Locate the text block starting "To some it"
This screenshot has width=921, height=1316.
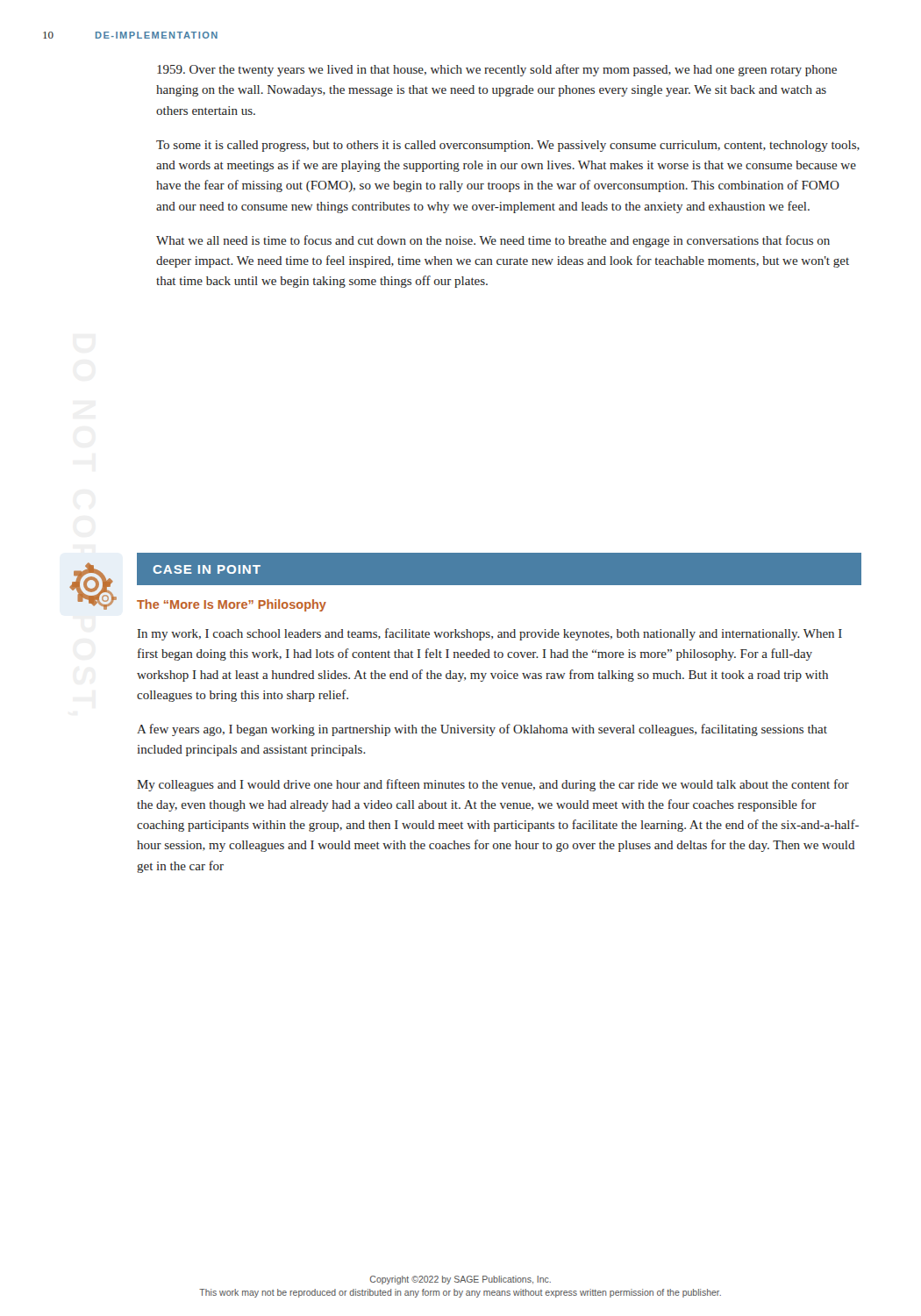point(508,175)
